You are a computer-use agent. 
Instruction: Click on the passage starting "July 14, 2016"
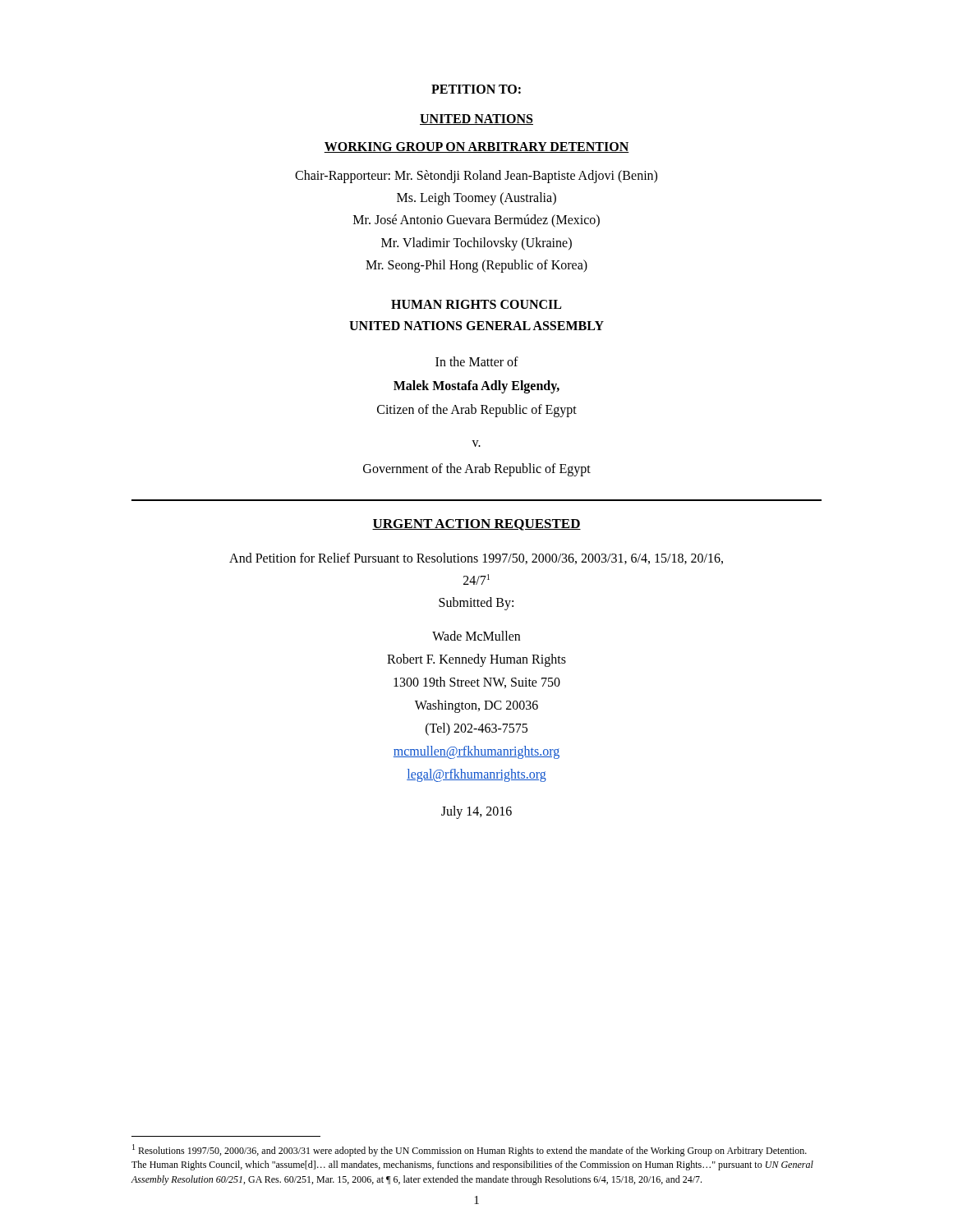click(476, 811)
